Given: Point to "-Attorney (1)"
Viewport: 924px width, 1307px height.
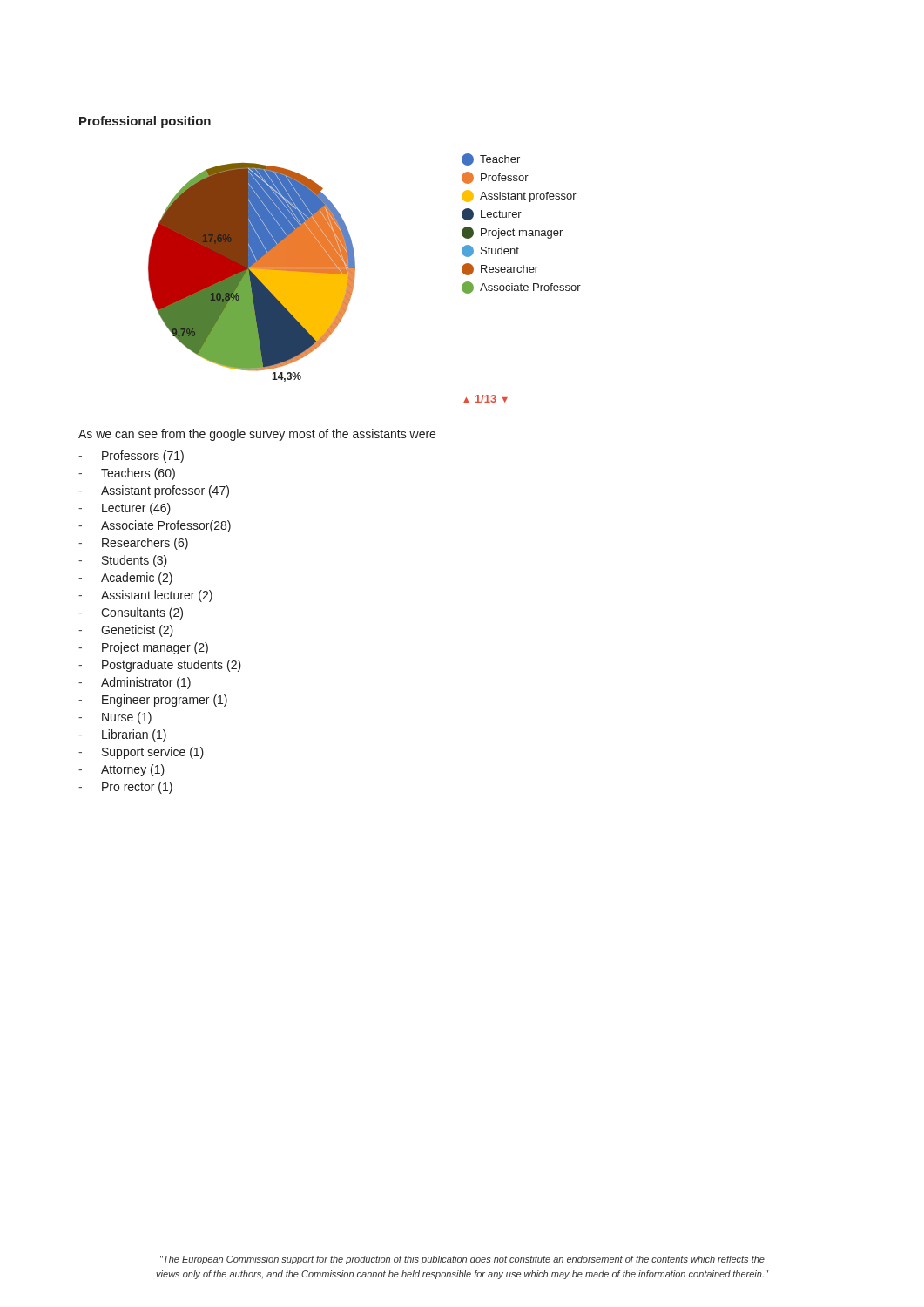Looking at the screenshot, I should pyautogui.click(x=122, y=769).
